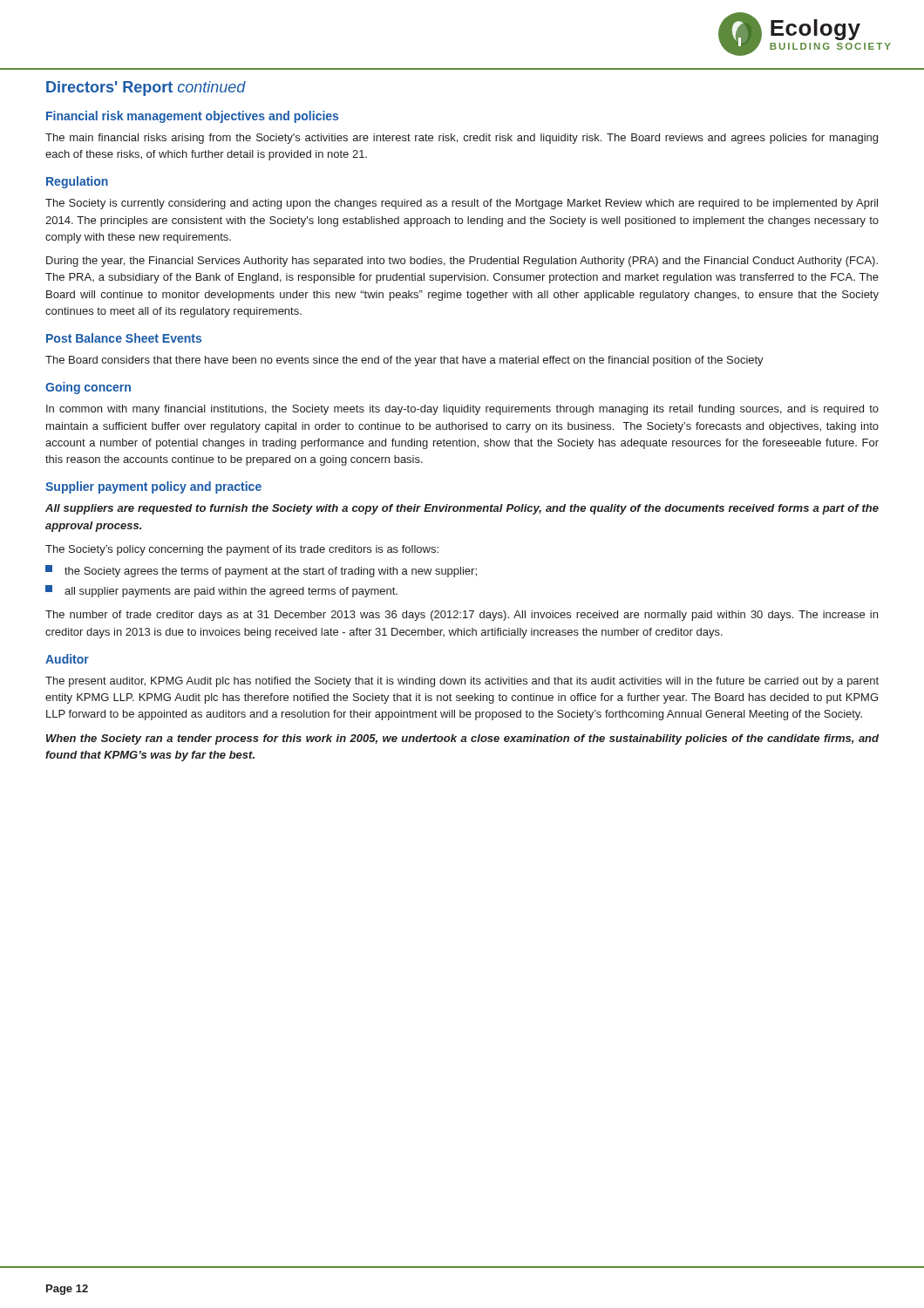Find the block on this page that starts "When the Society ran a tender process for"
This screenshot has width=924, height=1308.
tap(462, 746)
